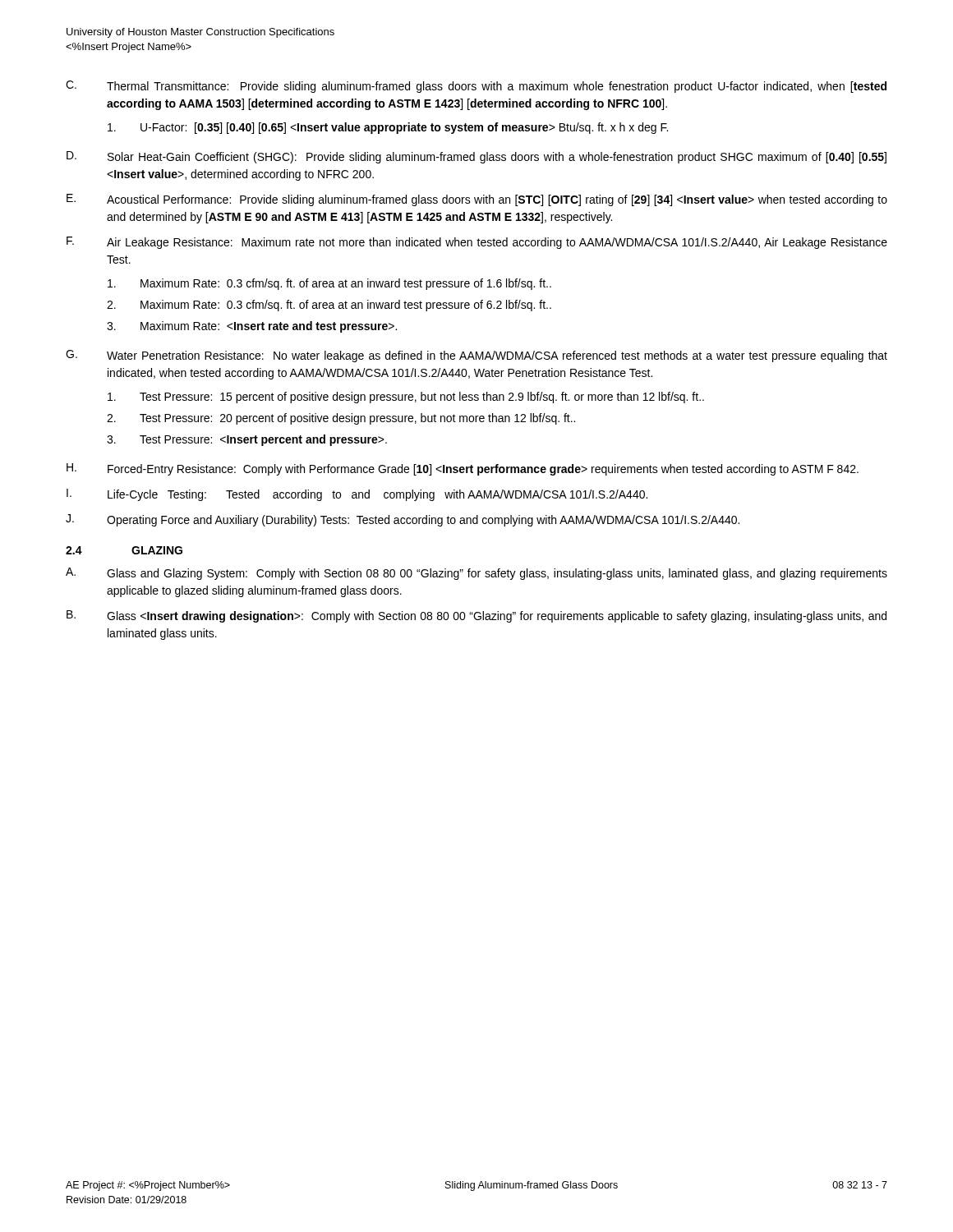Find the text starting "H. Forced-Entry Resistance: Comply with Performance Grade"
Viewport: 953px width, 1232px height.
[x=476, y=469]
